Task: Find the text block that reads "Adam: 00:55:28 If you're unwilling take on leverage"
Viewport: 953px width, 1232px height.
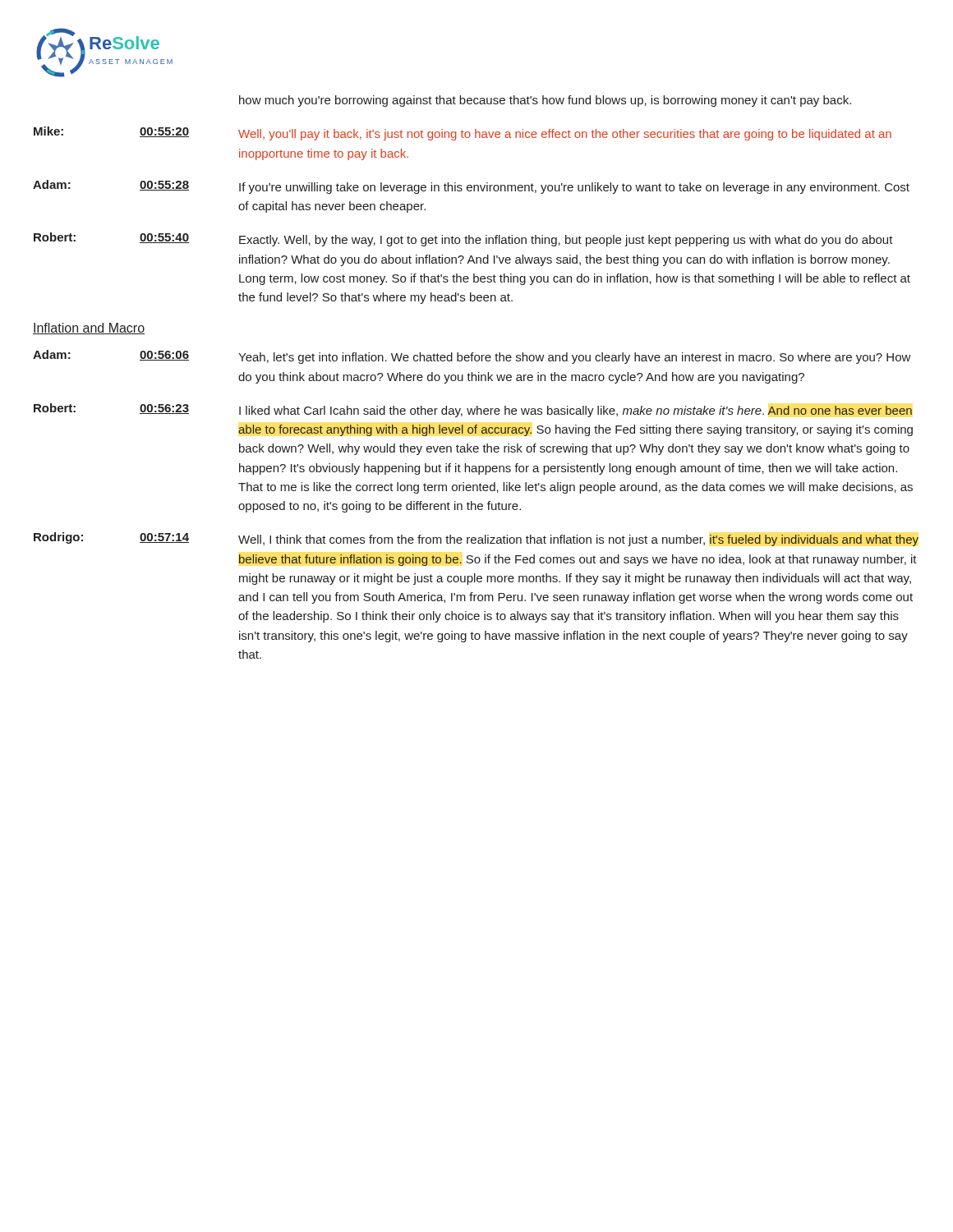Action: tap(476, 196)
